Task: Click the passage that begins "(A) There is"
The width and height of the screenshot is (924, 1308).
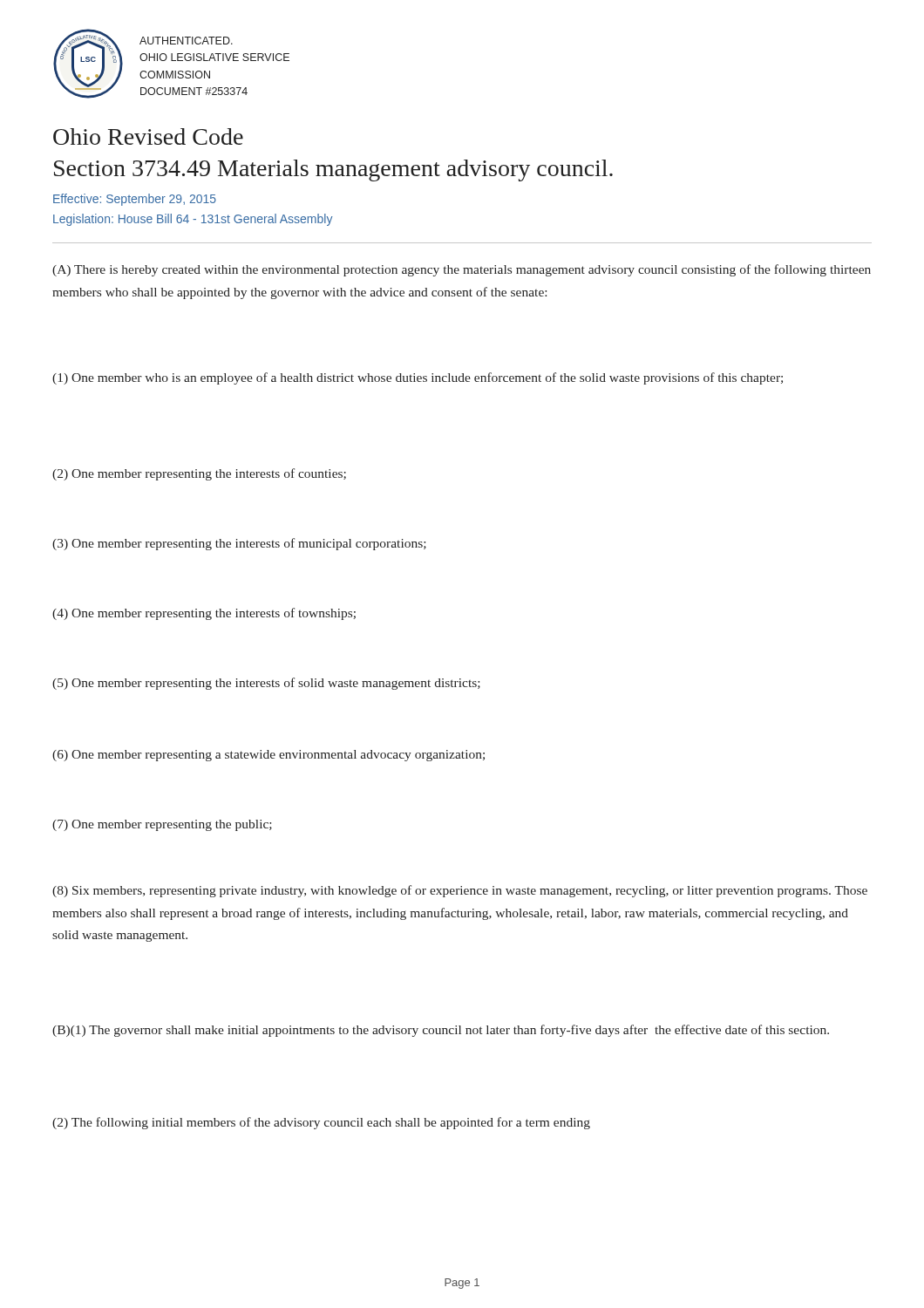Action: pos(462,280)
